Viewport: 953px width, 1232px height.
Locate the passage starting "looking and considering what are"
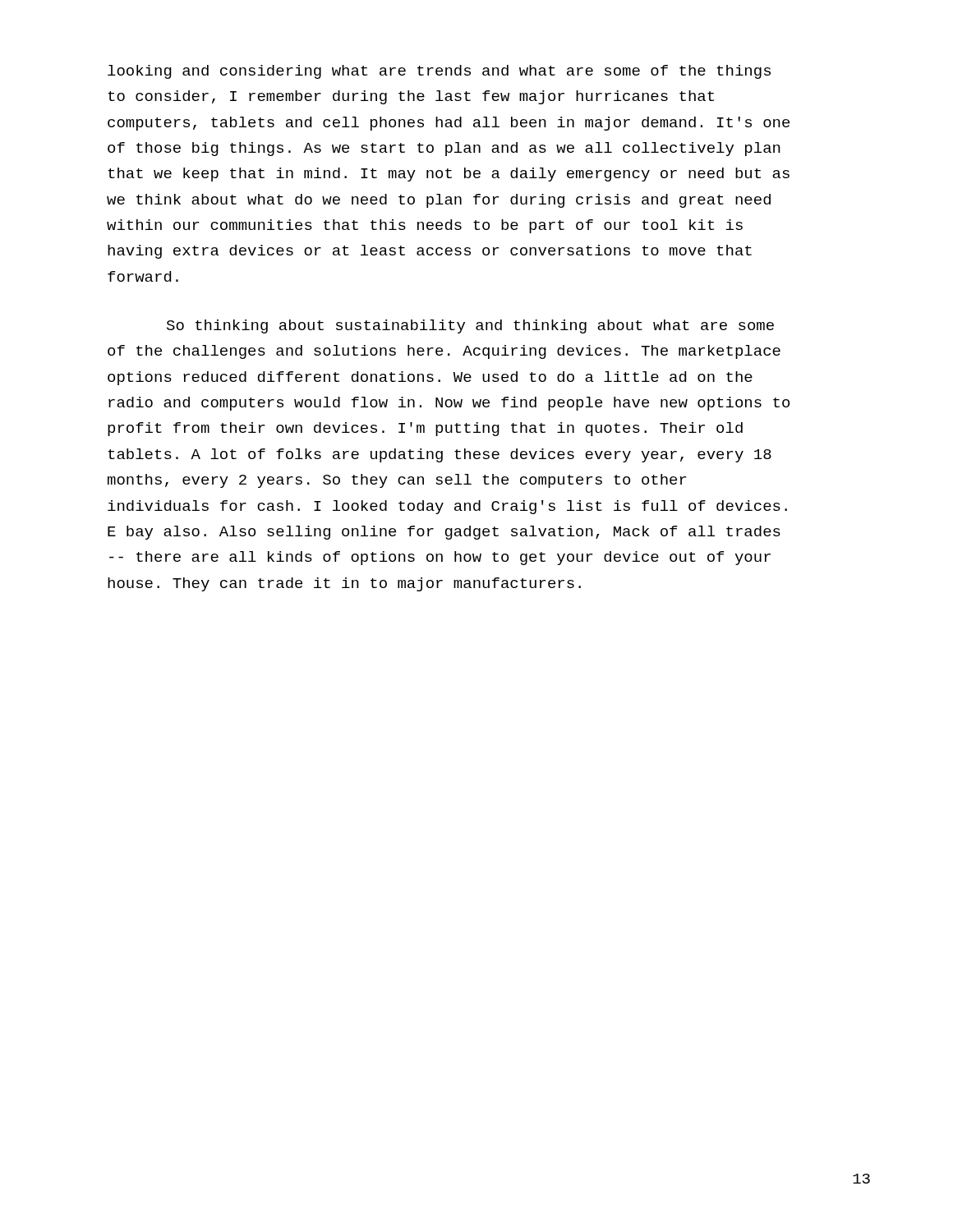449,174
